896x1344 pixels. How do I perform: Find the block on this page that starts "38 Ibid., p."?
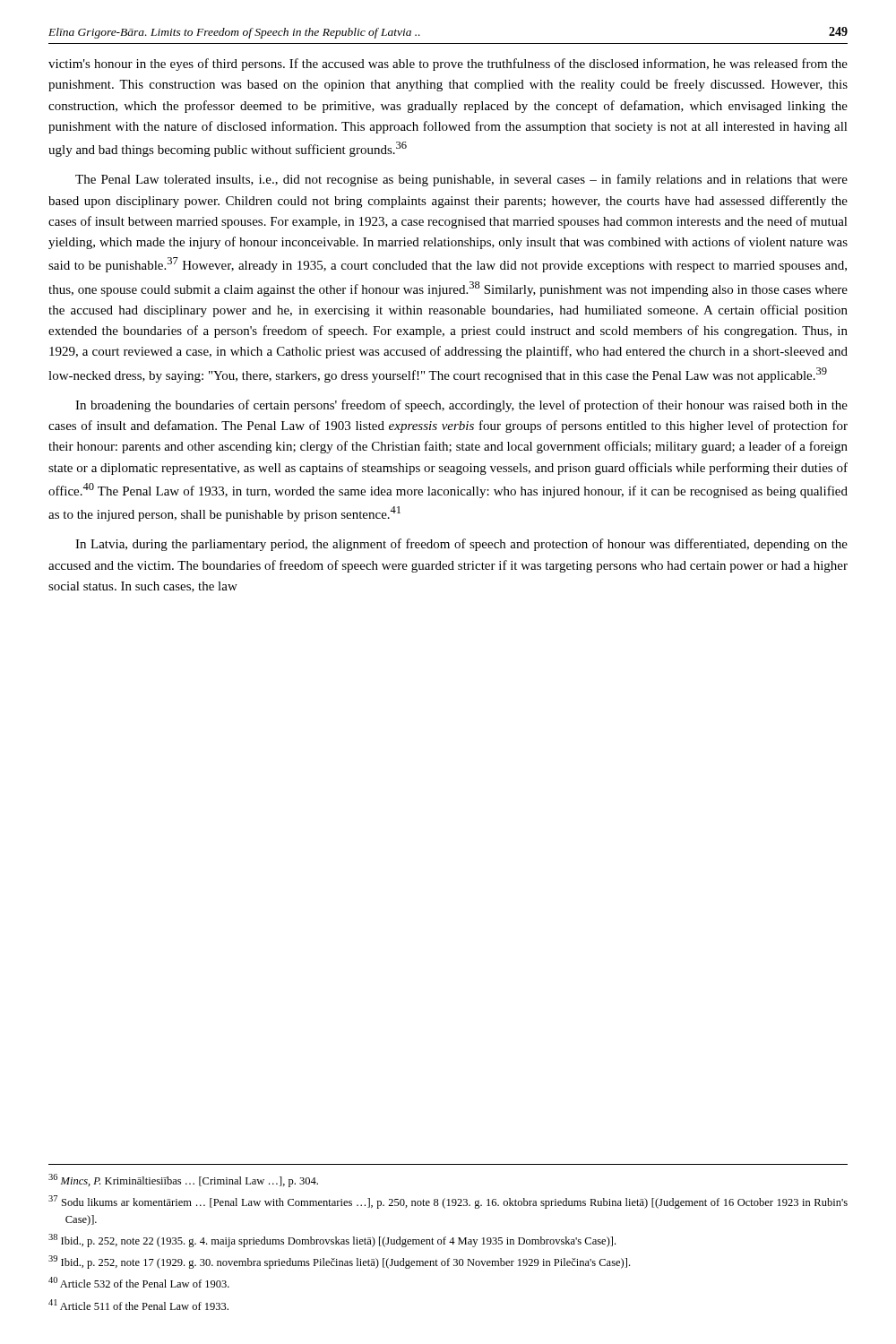point(332,1240)
